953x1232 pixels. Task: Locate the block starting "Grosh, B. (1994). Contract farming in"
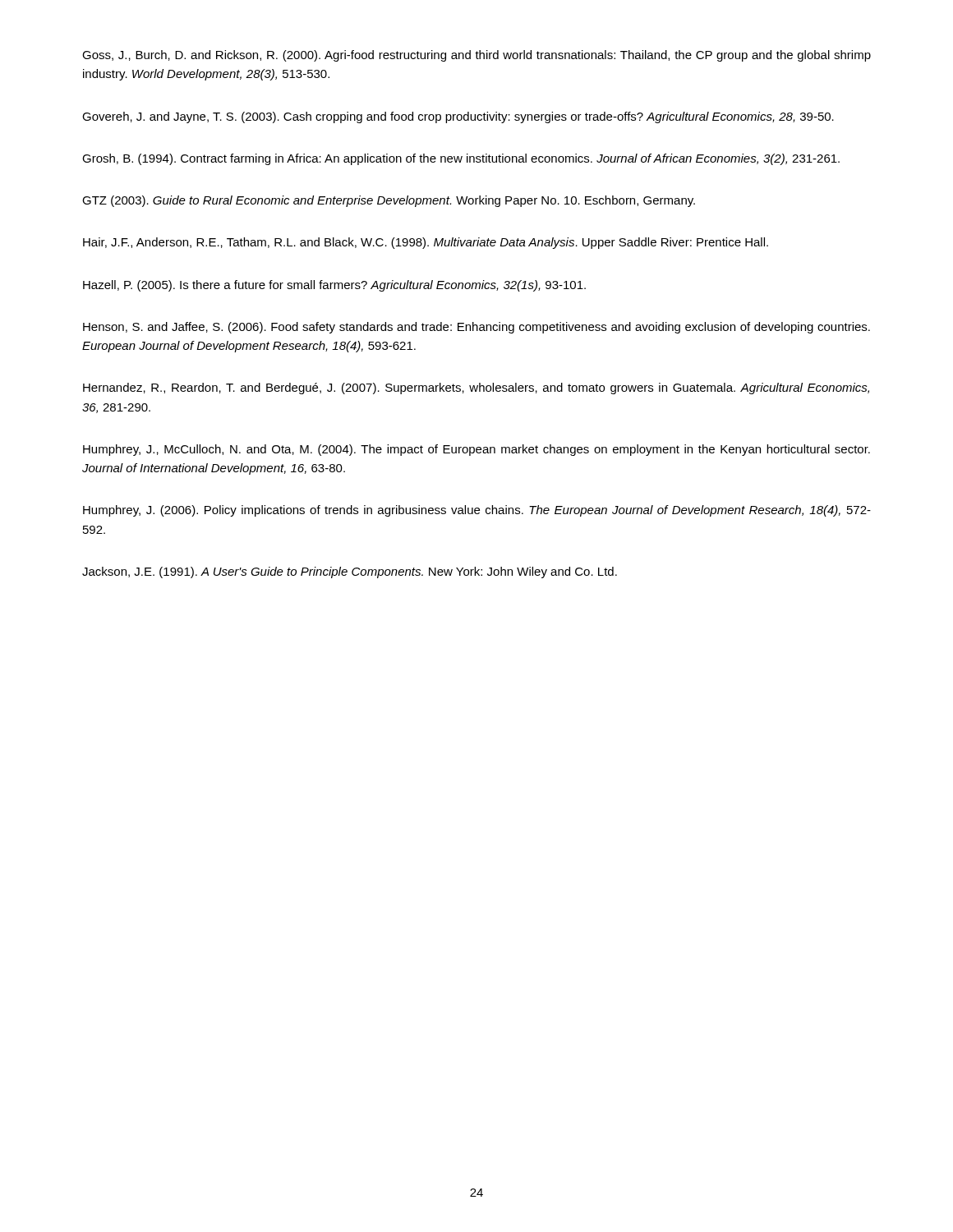[x=461, y=158]
